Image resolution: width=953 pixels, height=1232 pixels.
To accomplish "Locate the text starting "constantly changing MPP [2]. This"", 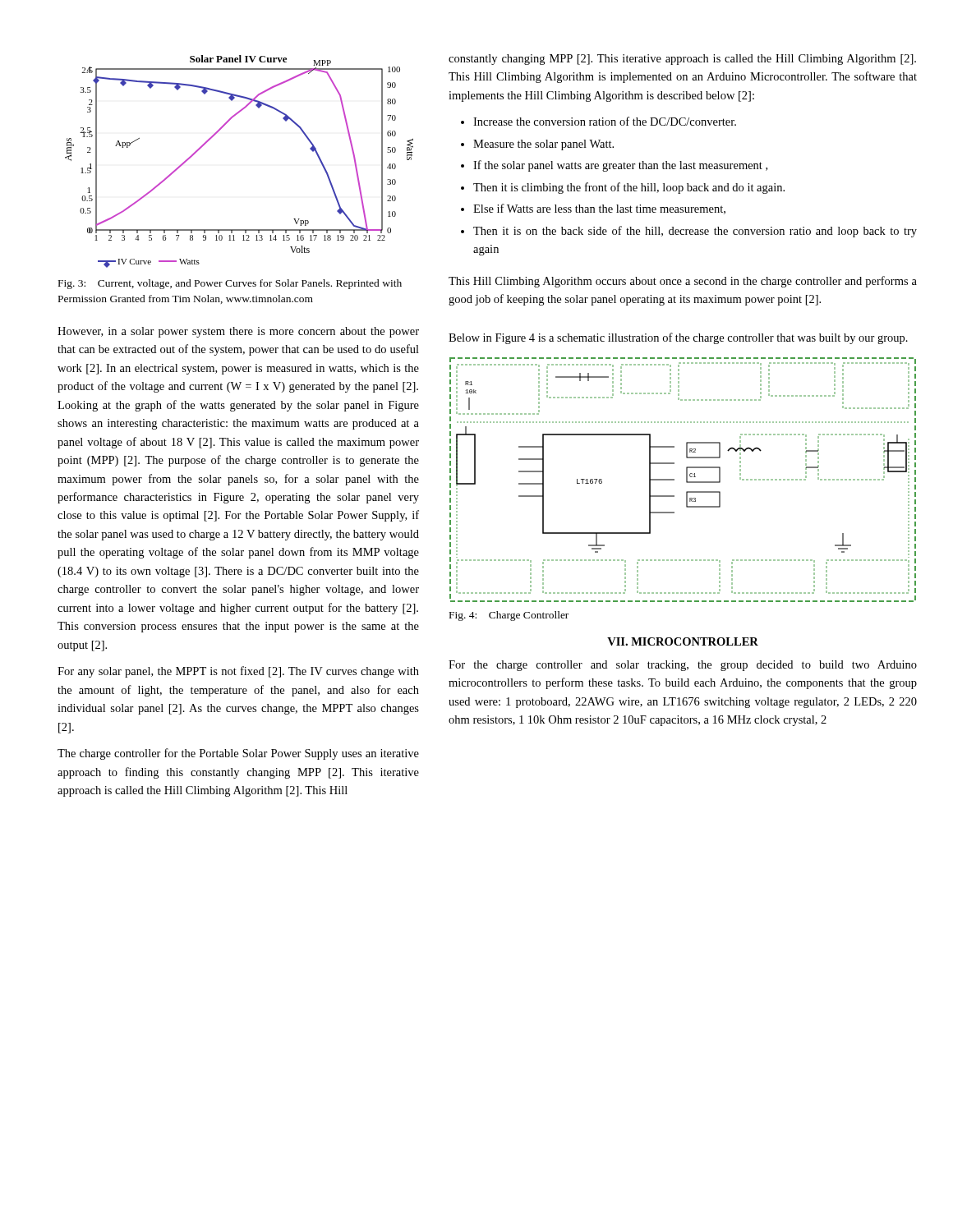I will click(x=683, y=77).
